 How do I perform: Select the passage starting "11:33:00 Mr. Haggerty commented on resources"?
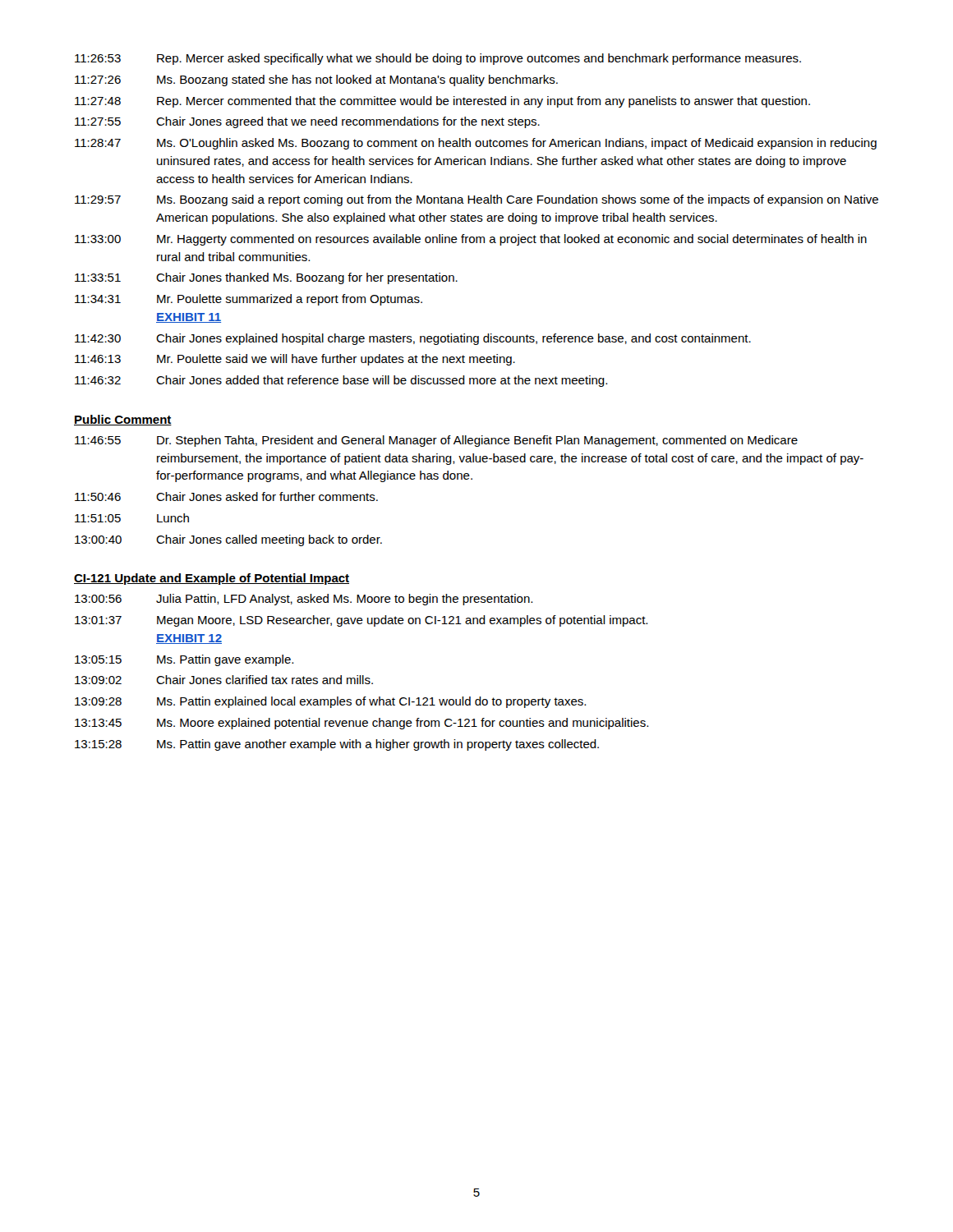476,248
